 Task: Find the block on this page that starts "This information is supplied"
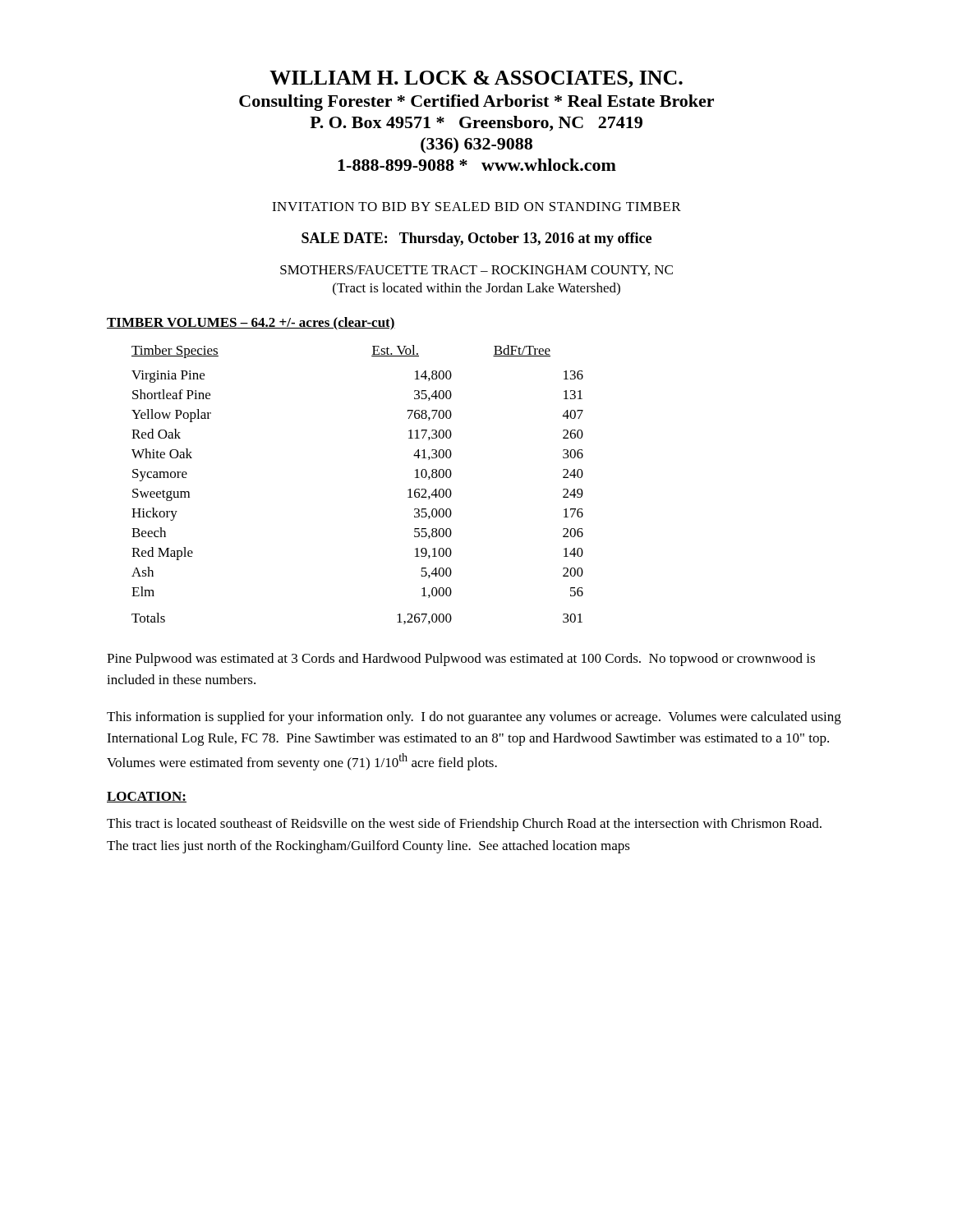(x=474, y=740)
